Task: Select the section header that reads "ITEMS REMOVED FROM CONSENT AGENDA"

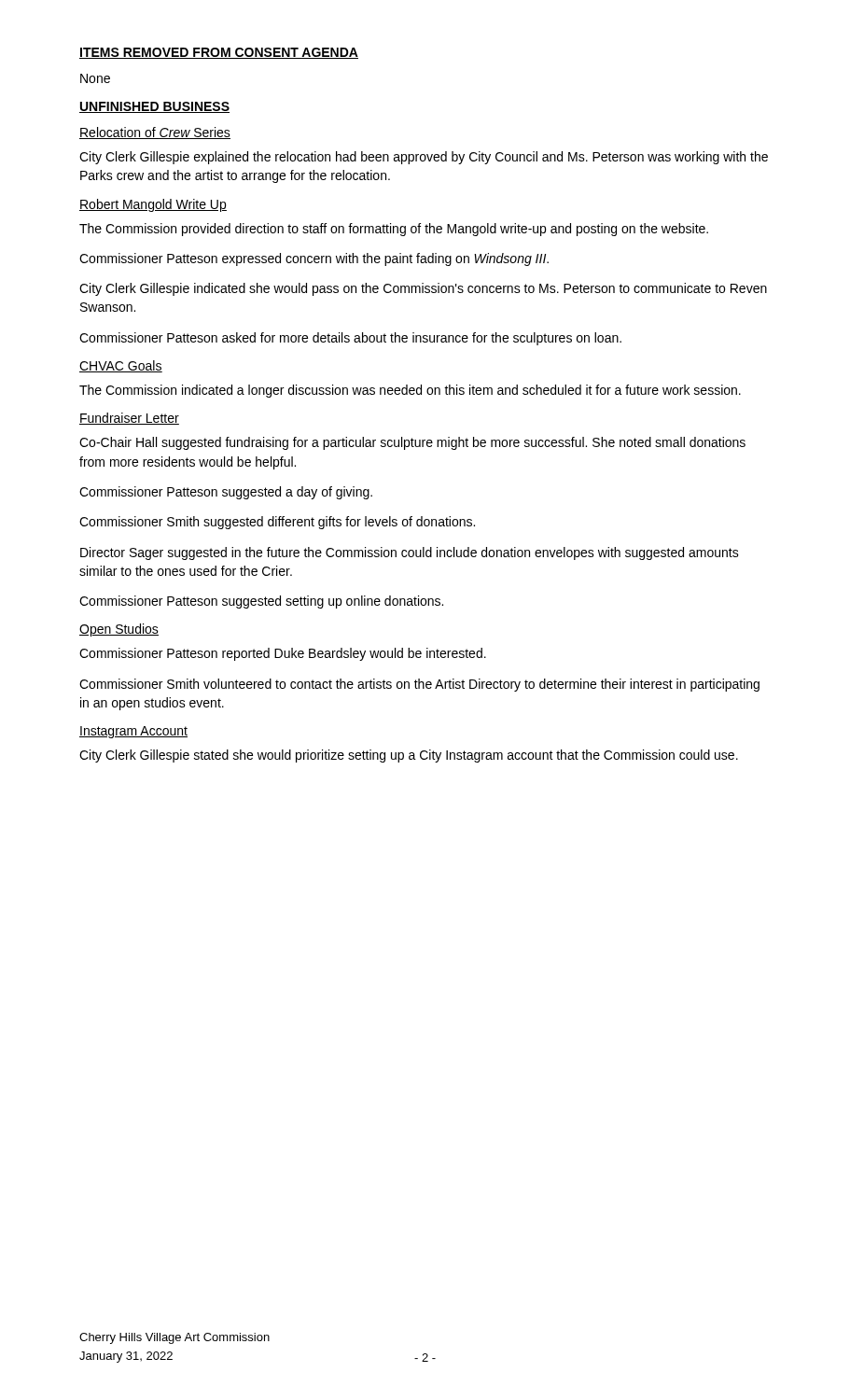Action: coord(219,52)
